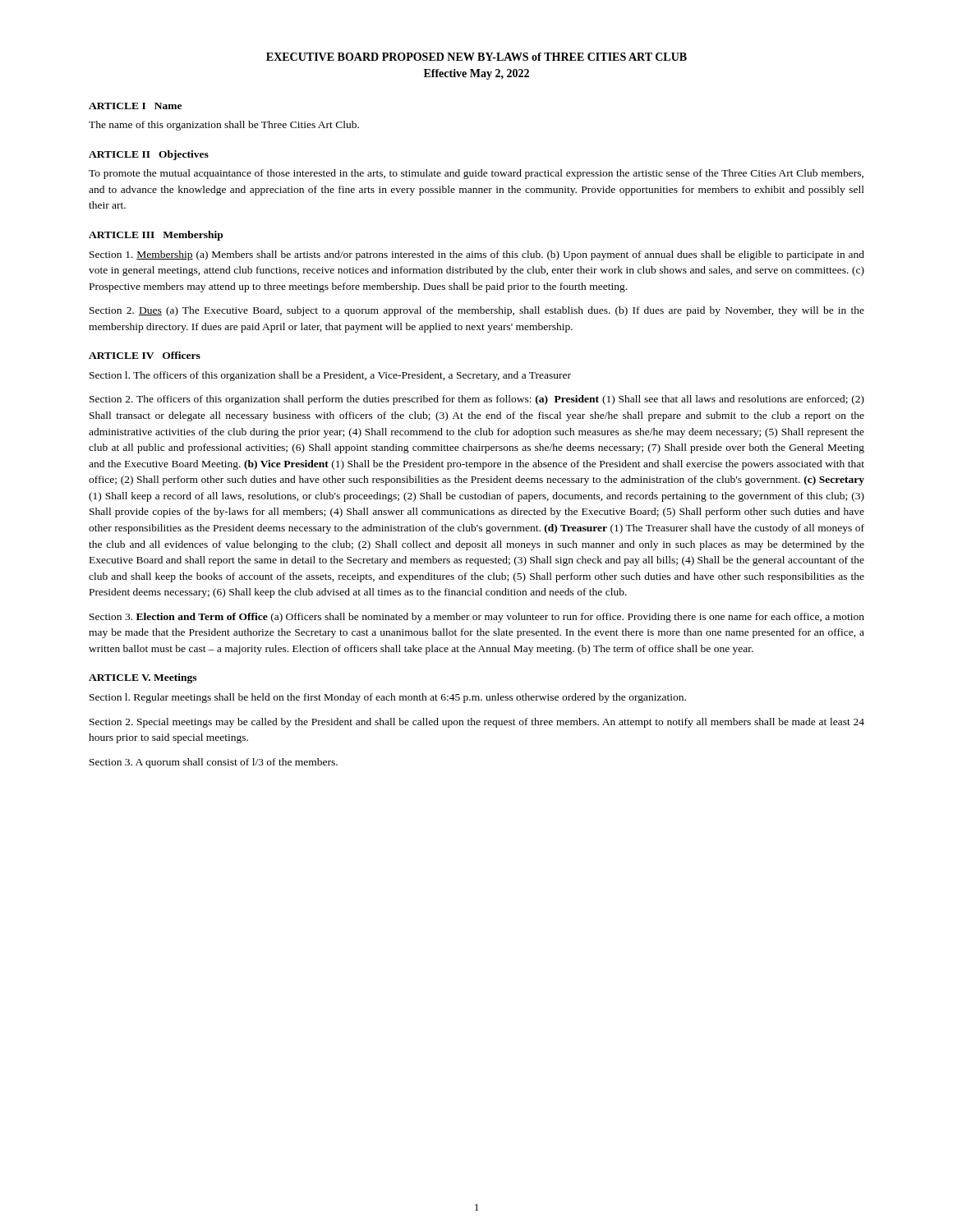This screenshot has width=953, height=1232.
Task: Click on the element starting "ARTICLE I Name"
Action: 135,105
